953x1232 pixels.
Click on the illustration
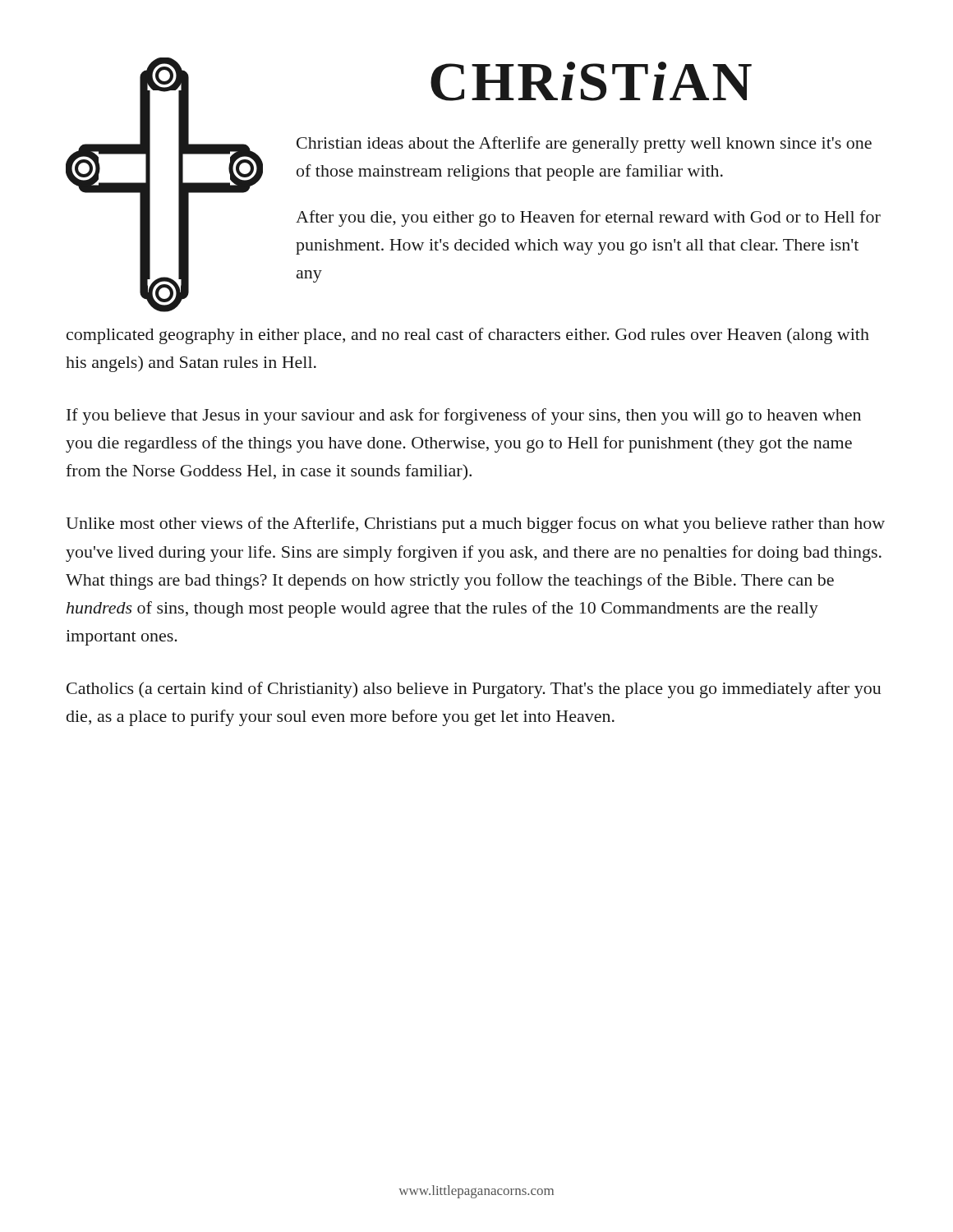pyautogui.click(x=173, y=185)
